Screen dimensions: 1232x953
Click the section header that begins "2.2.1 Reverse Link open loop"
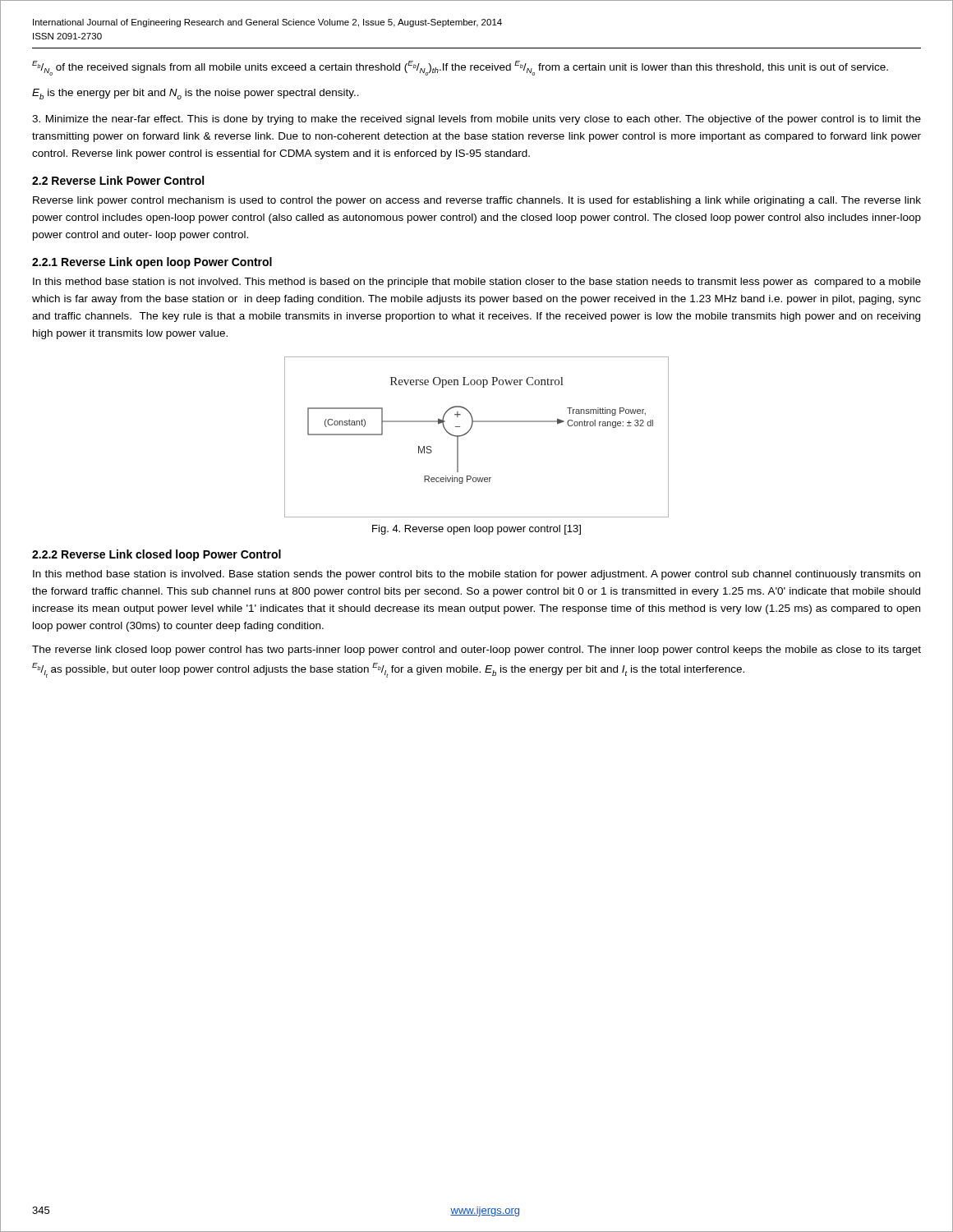152,262
